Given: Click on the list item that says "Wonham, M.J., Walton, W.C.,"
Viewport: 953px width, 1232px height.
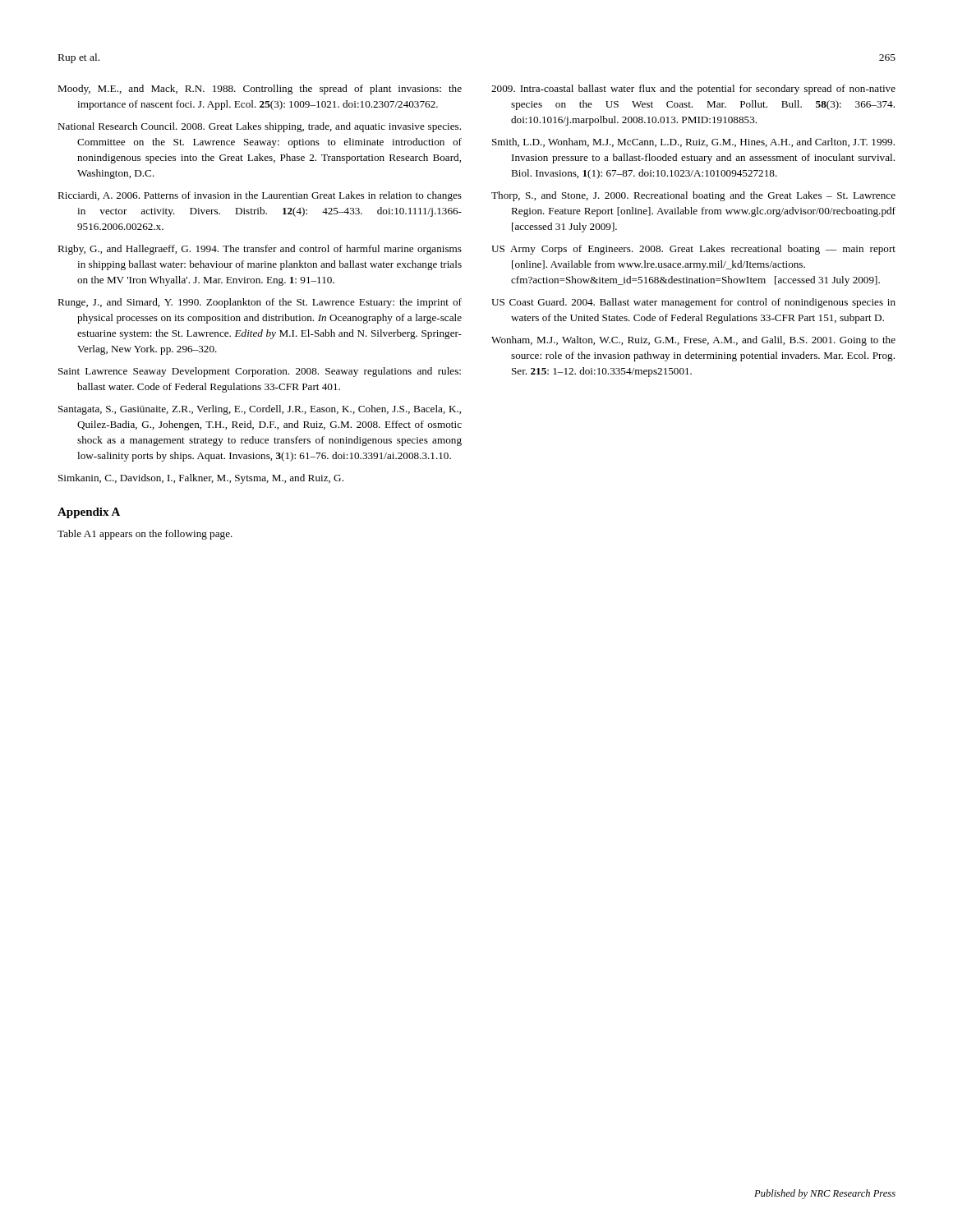Looking at the screenshot, I should pos(693,355).
